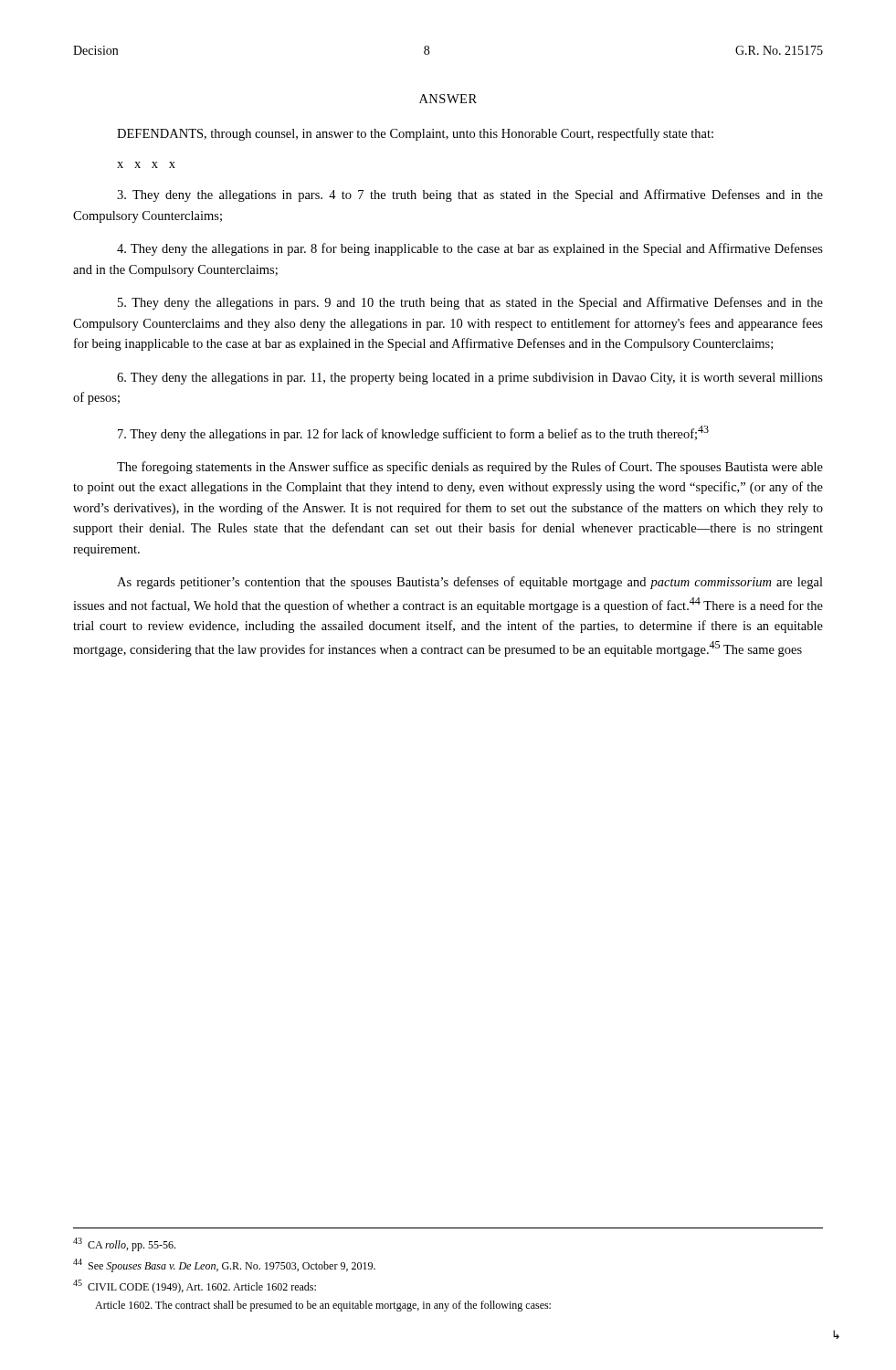Locate the list item with the text "7. They deny the allegations in"

tap(413, 432)
